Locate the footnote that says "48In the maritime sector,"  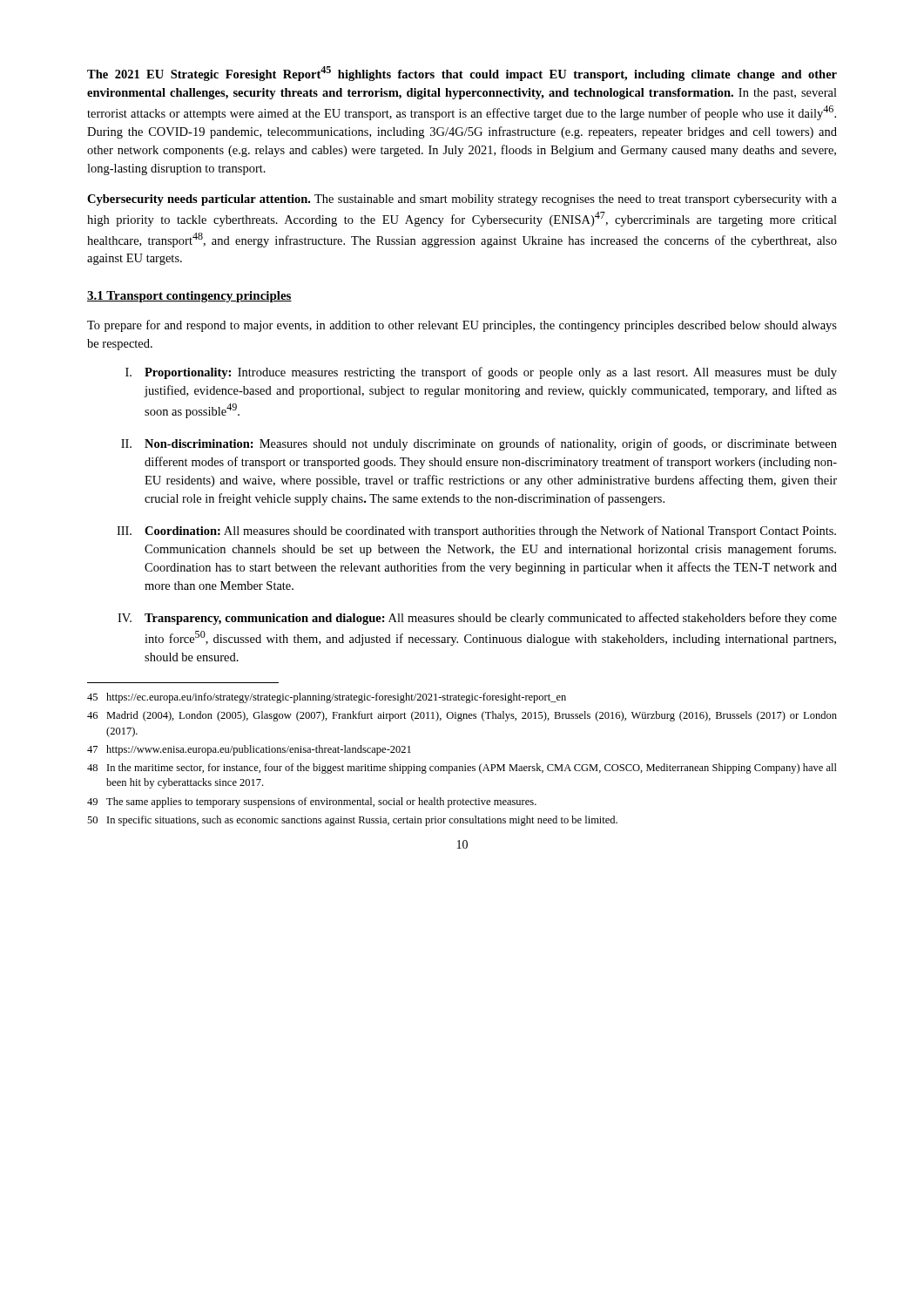(x=462, y=776)
